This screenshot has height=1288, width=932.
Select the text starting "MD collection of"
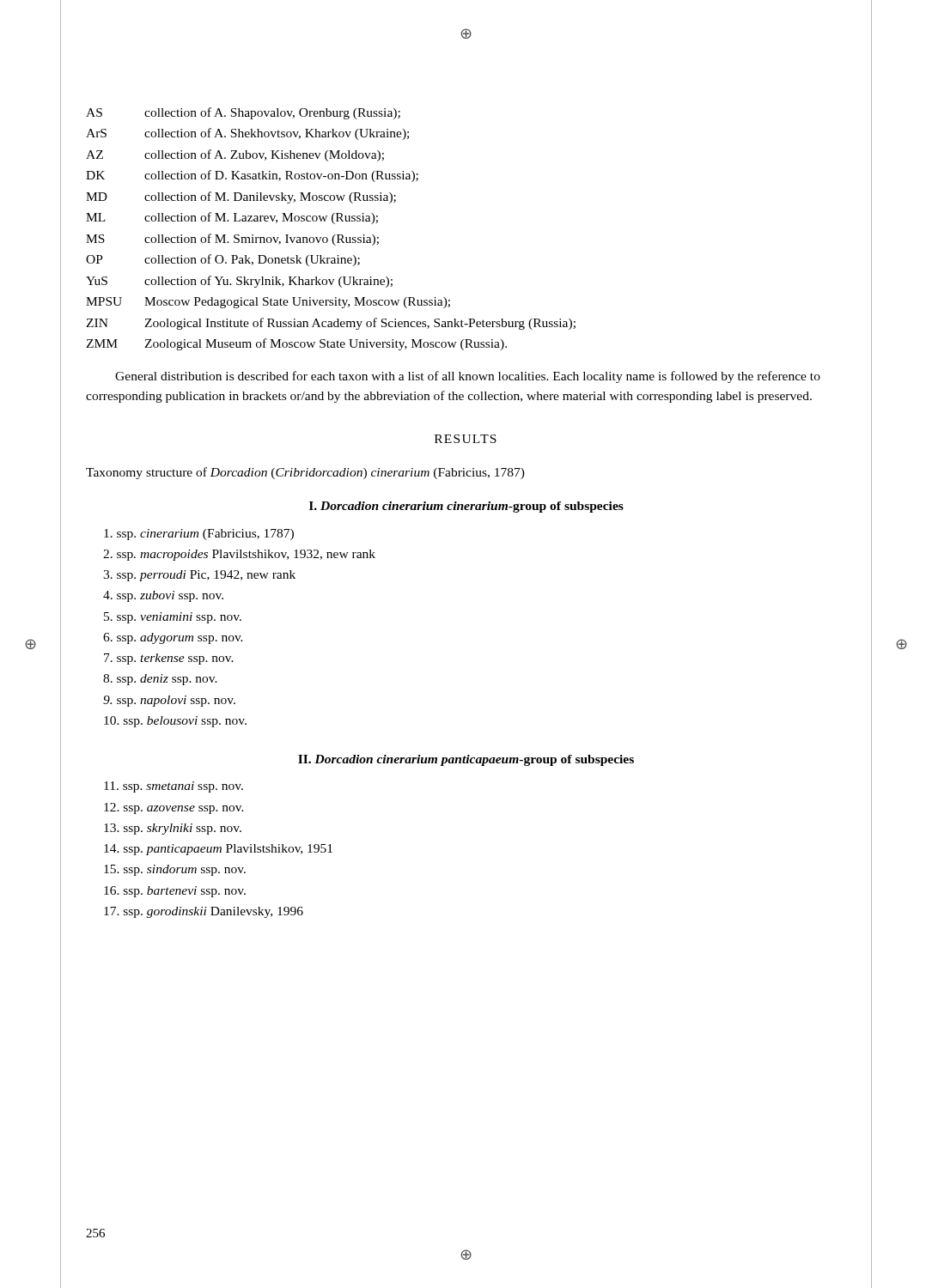[241, 197]
